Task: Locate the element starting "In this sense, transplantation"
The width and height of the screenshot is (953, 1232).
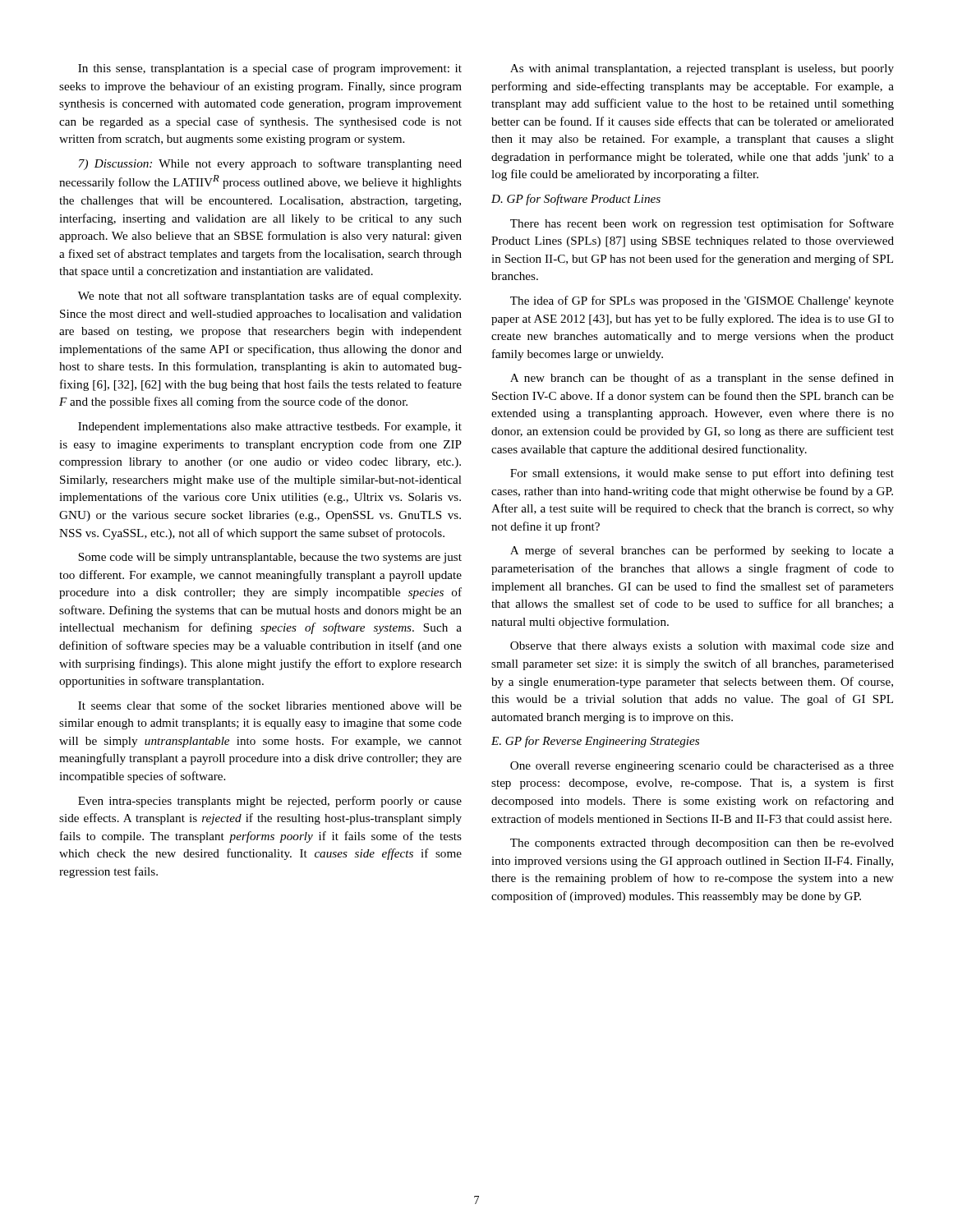Action: (260, 103)
